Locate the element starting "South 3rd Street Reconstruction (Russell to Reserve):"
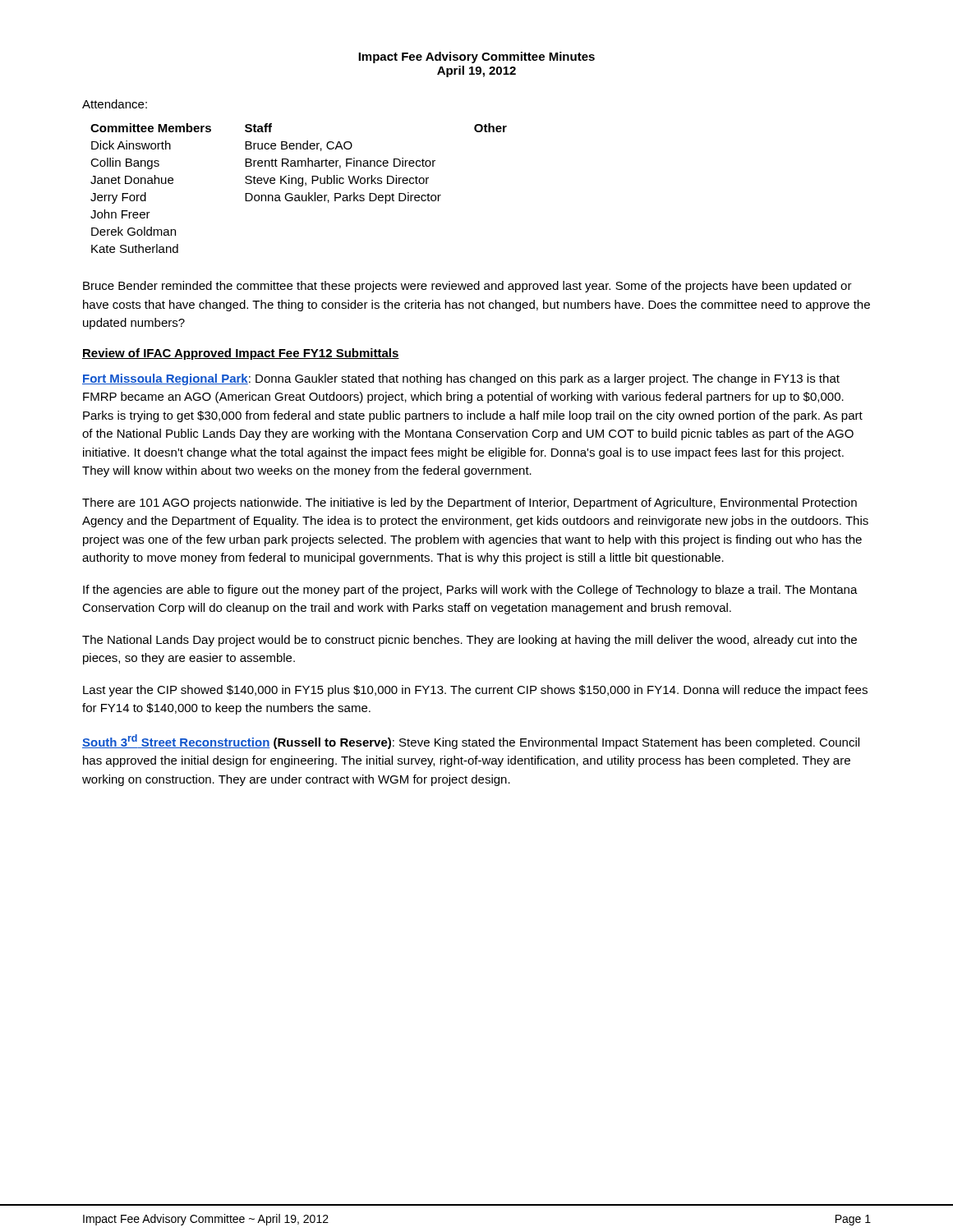 pos(471,759)
